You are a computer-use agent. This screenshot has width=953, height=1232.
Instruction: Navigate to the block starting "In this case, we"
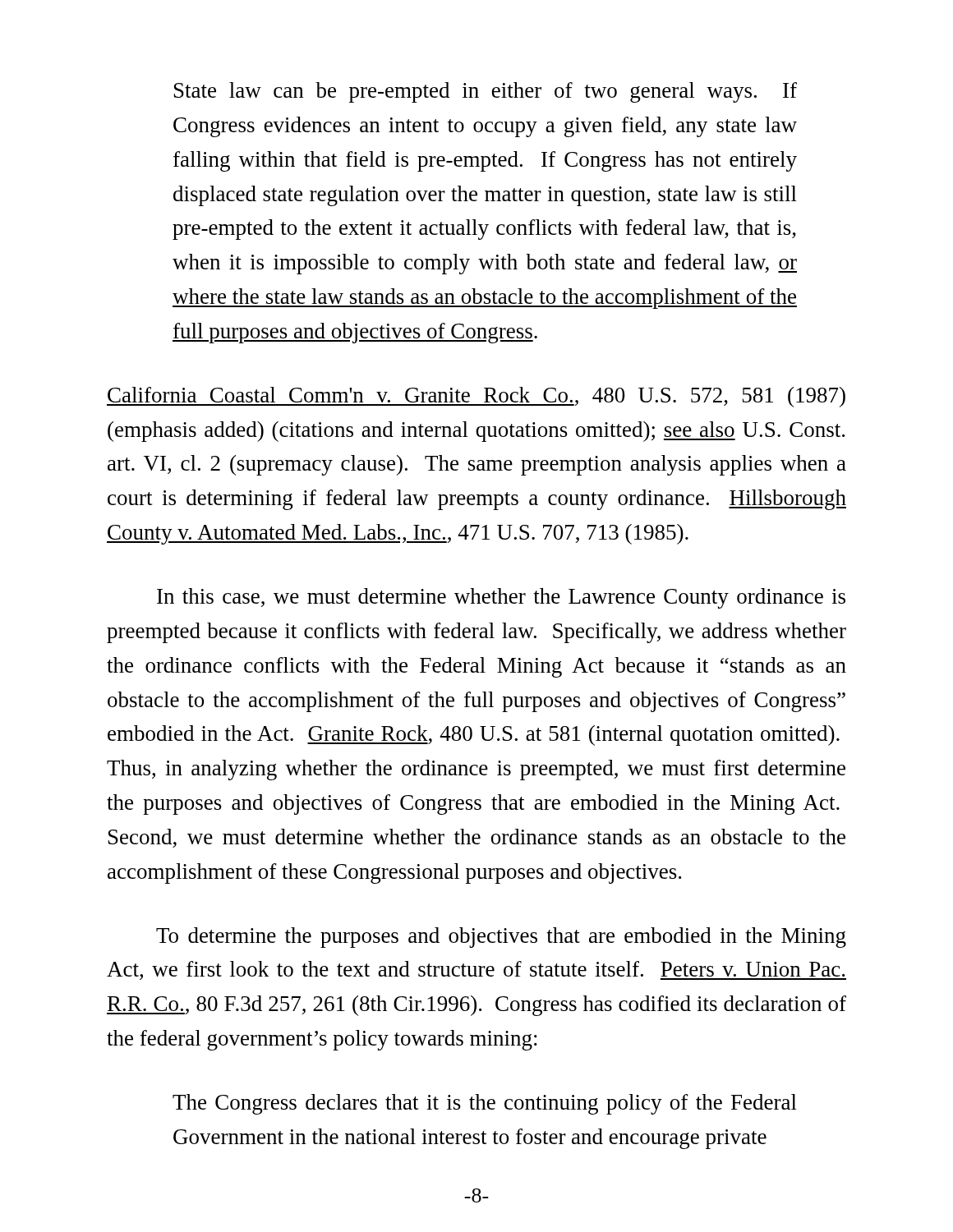[476, 734]
